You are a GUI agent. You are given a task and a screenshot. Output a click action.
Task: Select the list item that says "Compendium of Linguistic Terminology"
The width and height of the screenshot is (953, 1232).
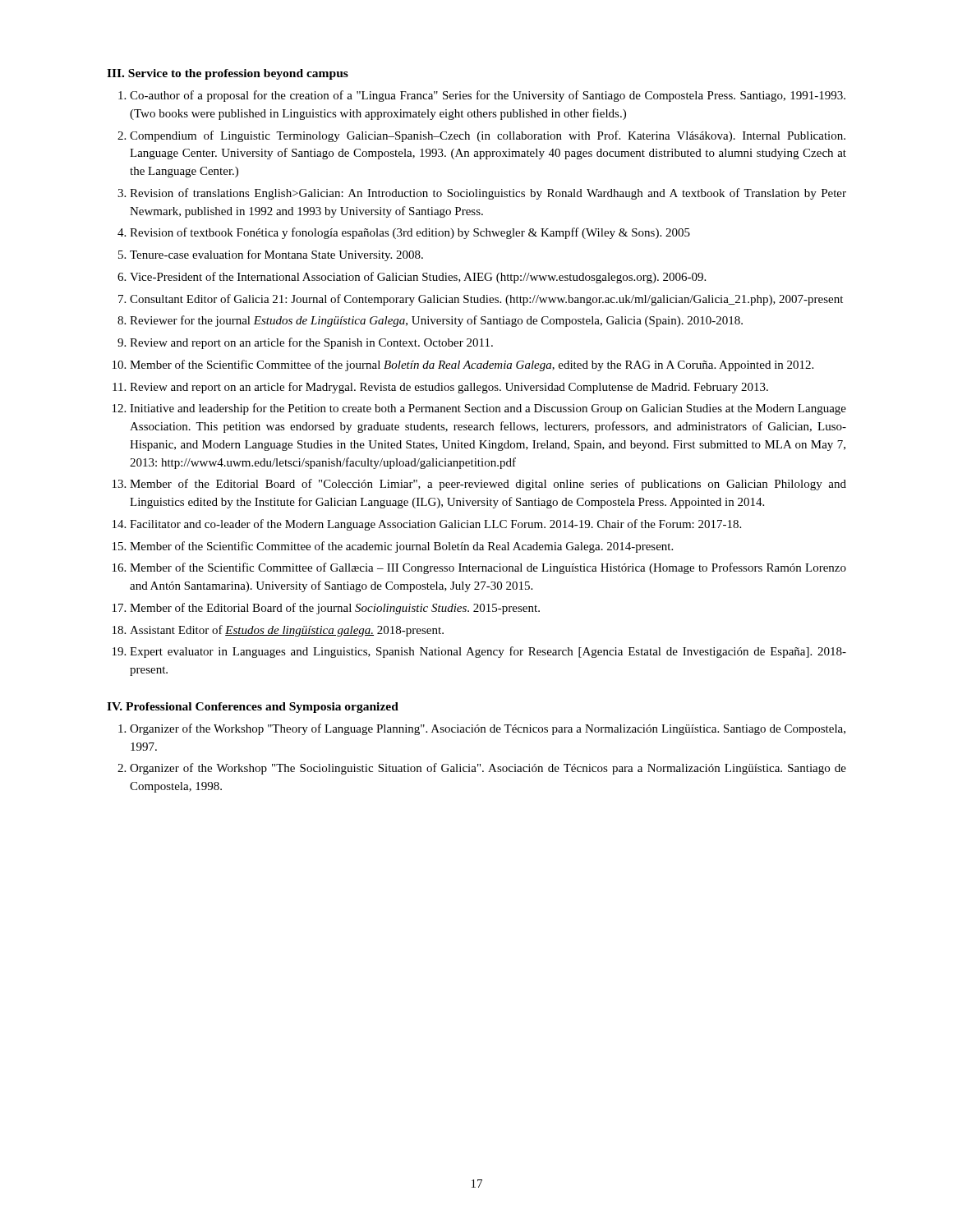coord(476,154)
